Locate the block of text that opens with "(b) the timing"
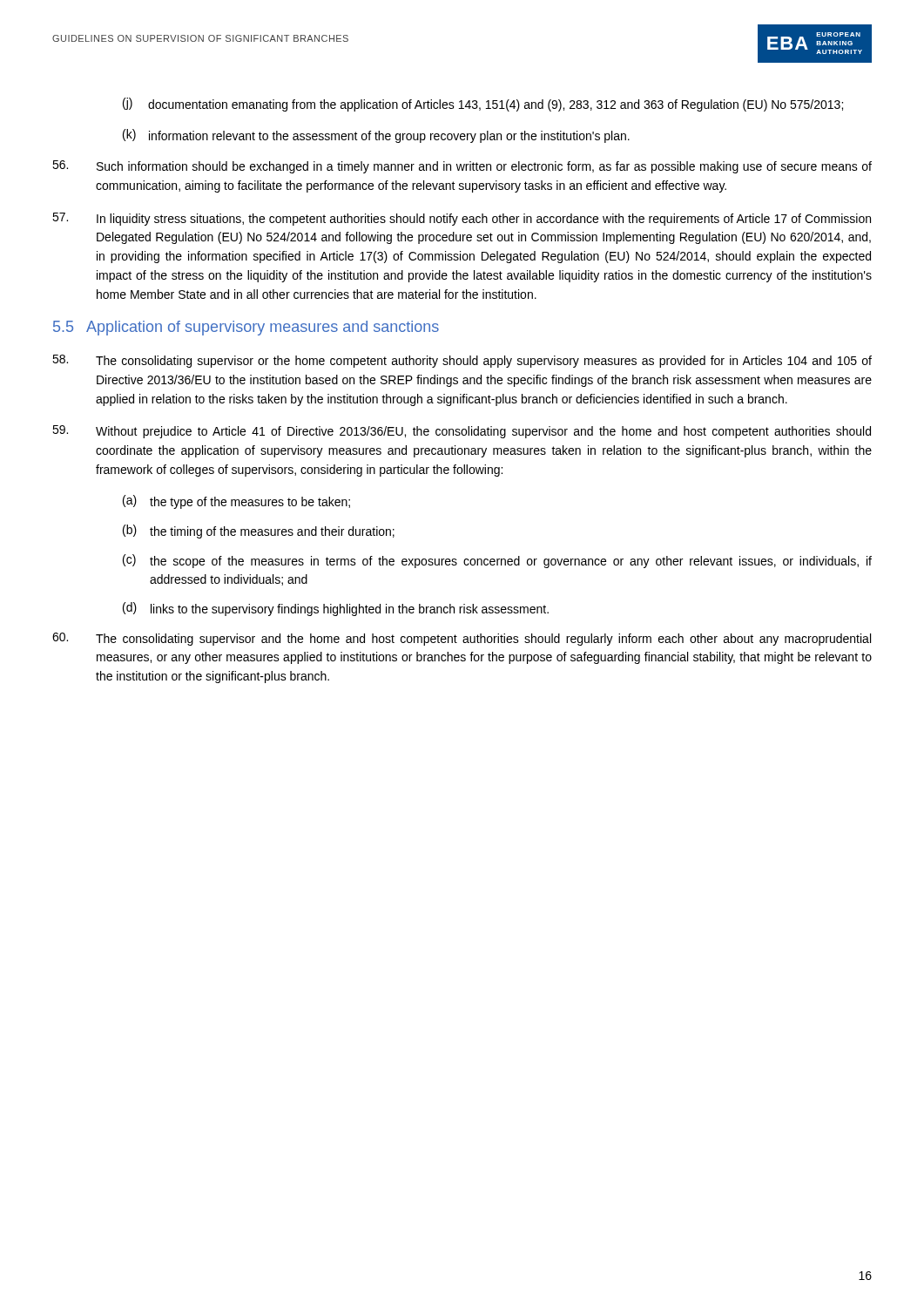This screenshot has width=924, height=1307. coord(259,532)
